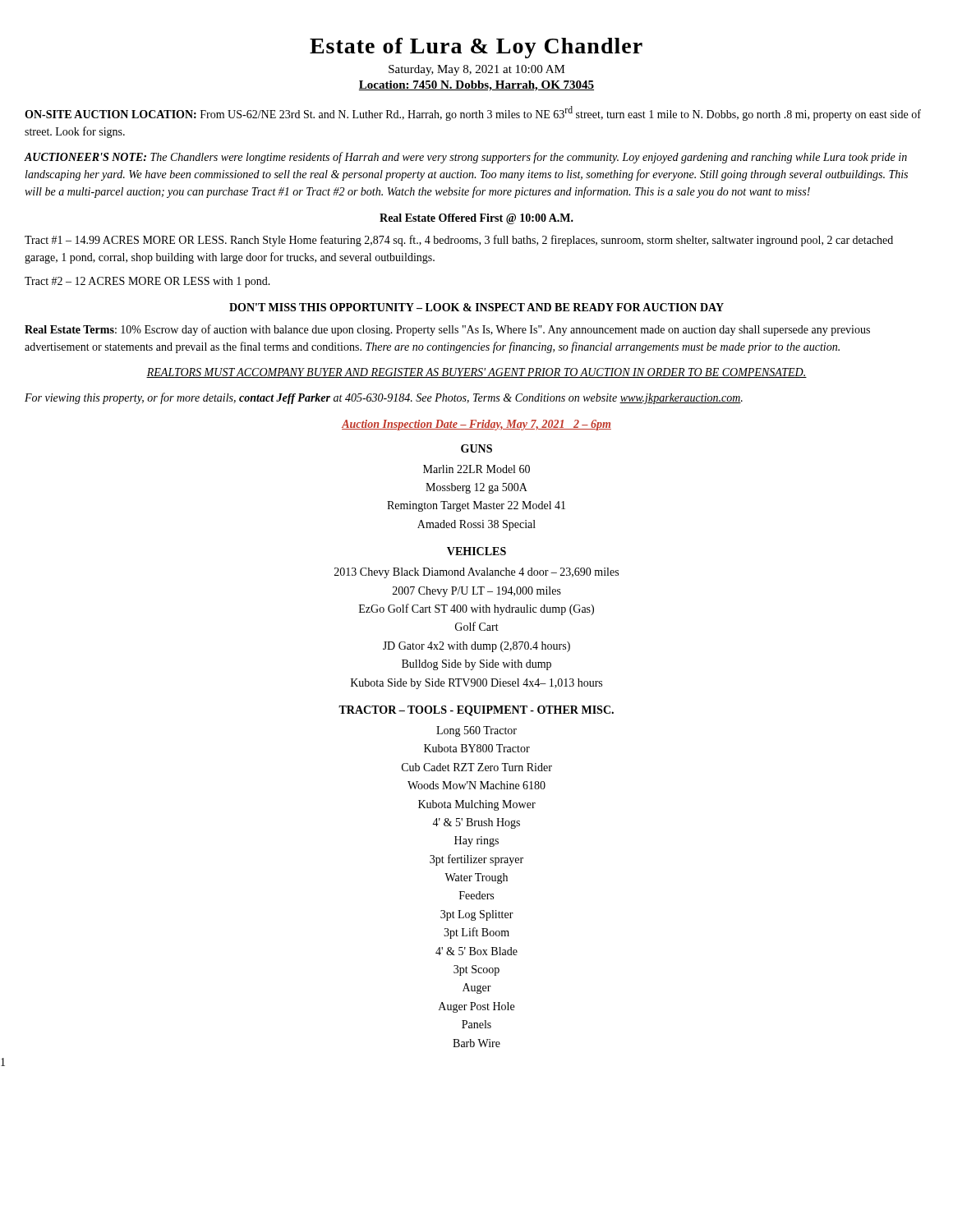The height and width of the screenshot is (1232, 953).
Task: Find the element starting "Cub Cadet RZT Zero Turn Rider"
Action: [476, 767]
